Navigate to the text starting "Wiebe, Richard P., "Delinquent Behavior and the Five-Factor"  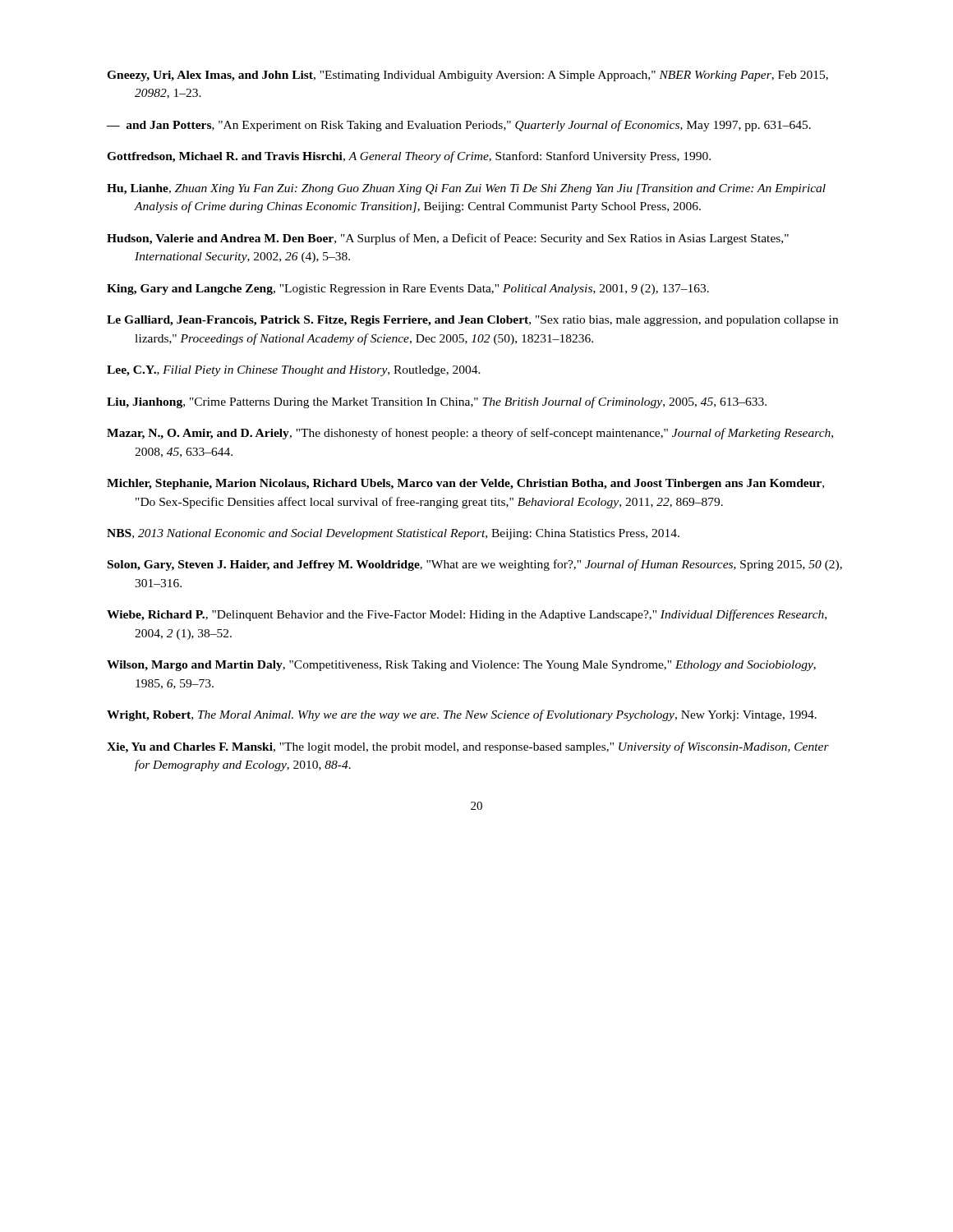tap(476, 624)
